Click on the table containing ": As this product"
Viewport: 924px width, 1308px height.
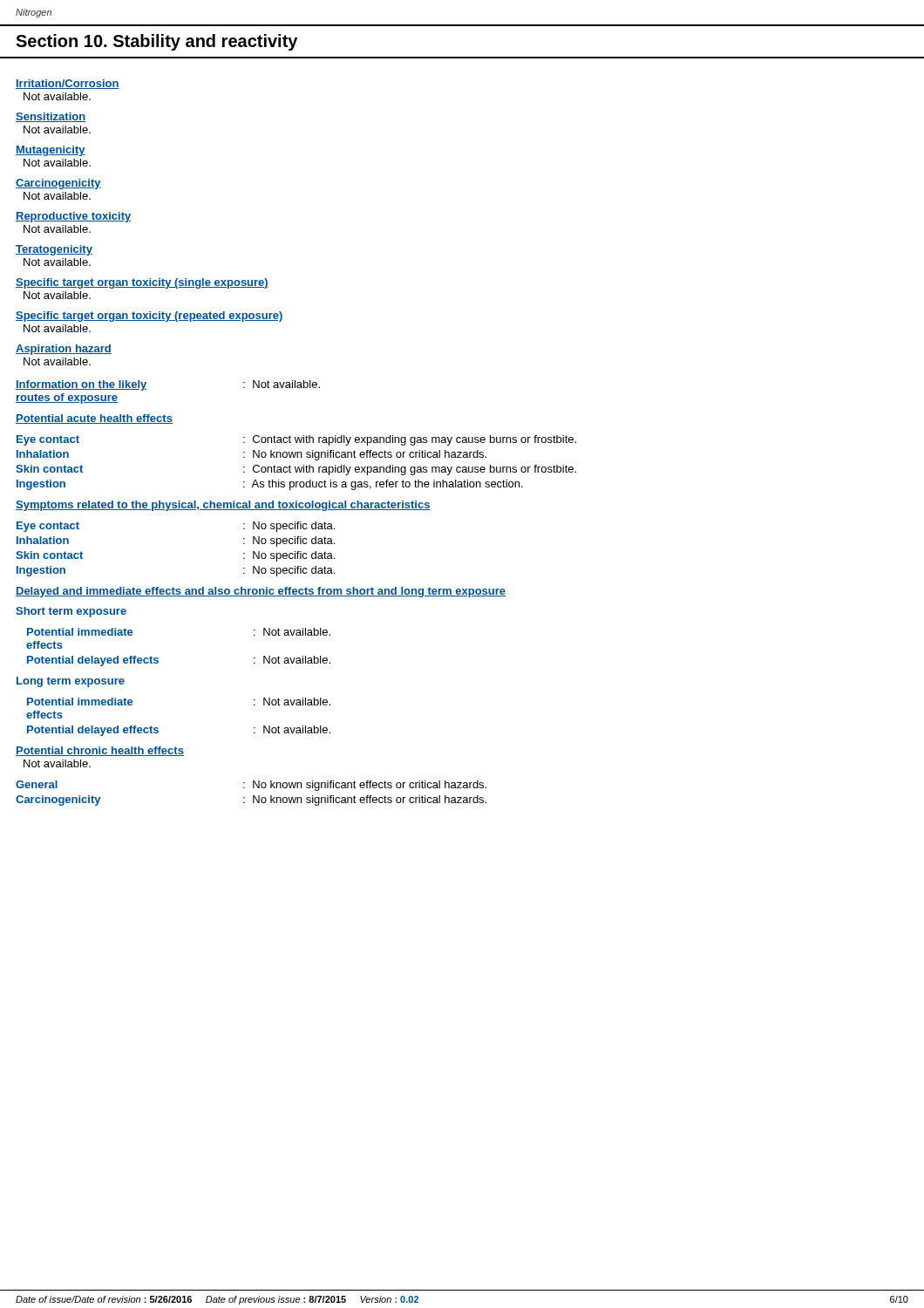[462, 461]
